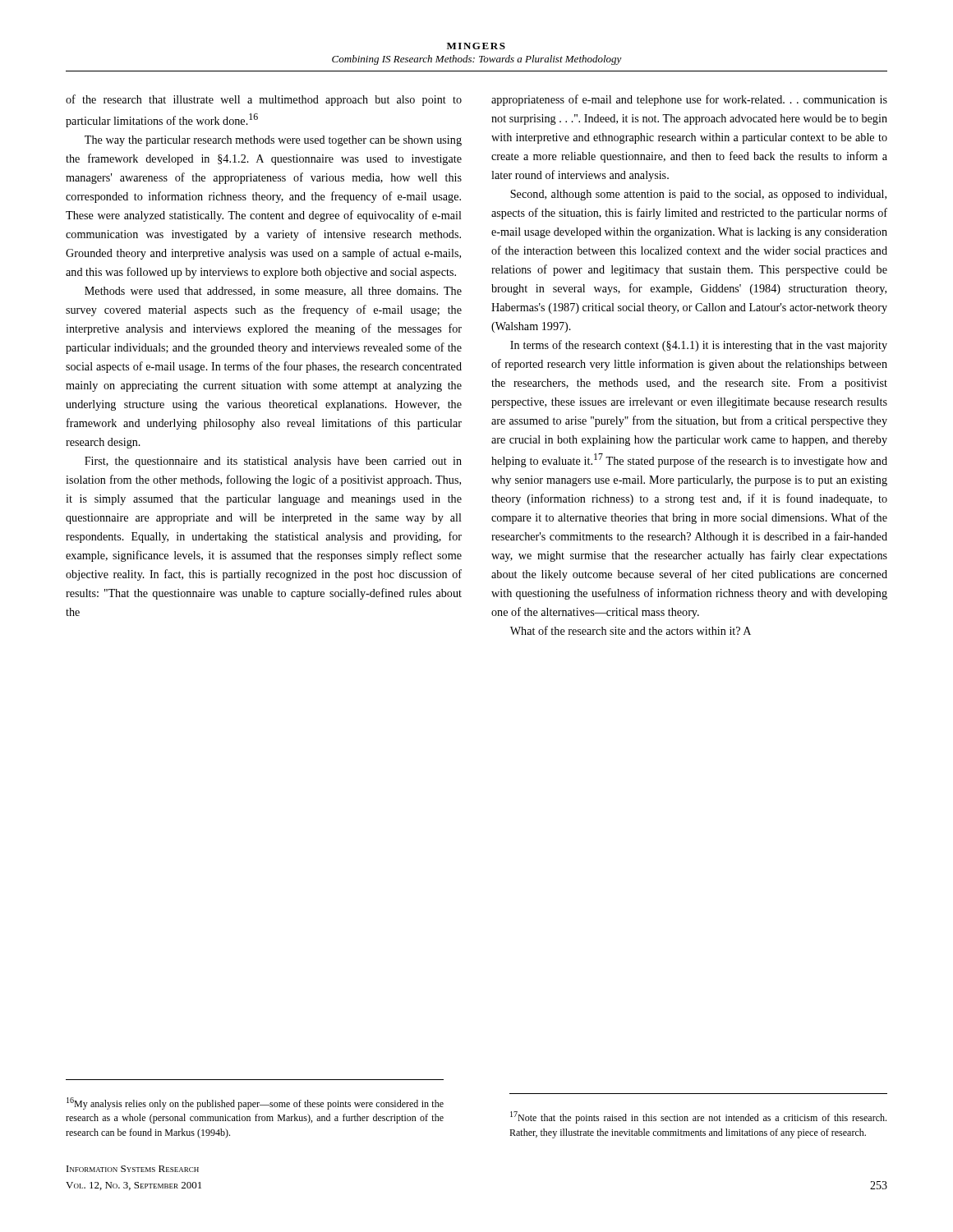The width and height of the screenshot is (953, 1232).
Task: Select the footnote containing "16My analysis relies only on the"
Action: coord(255,1117)
